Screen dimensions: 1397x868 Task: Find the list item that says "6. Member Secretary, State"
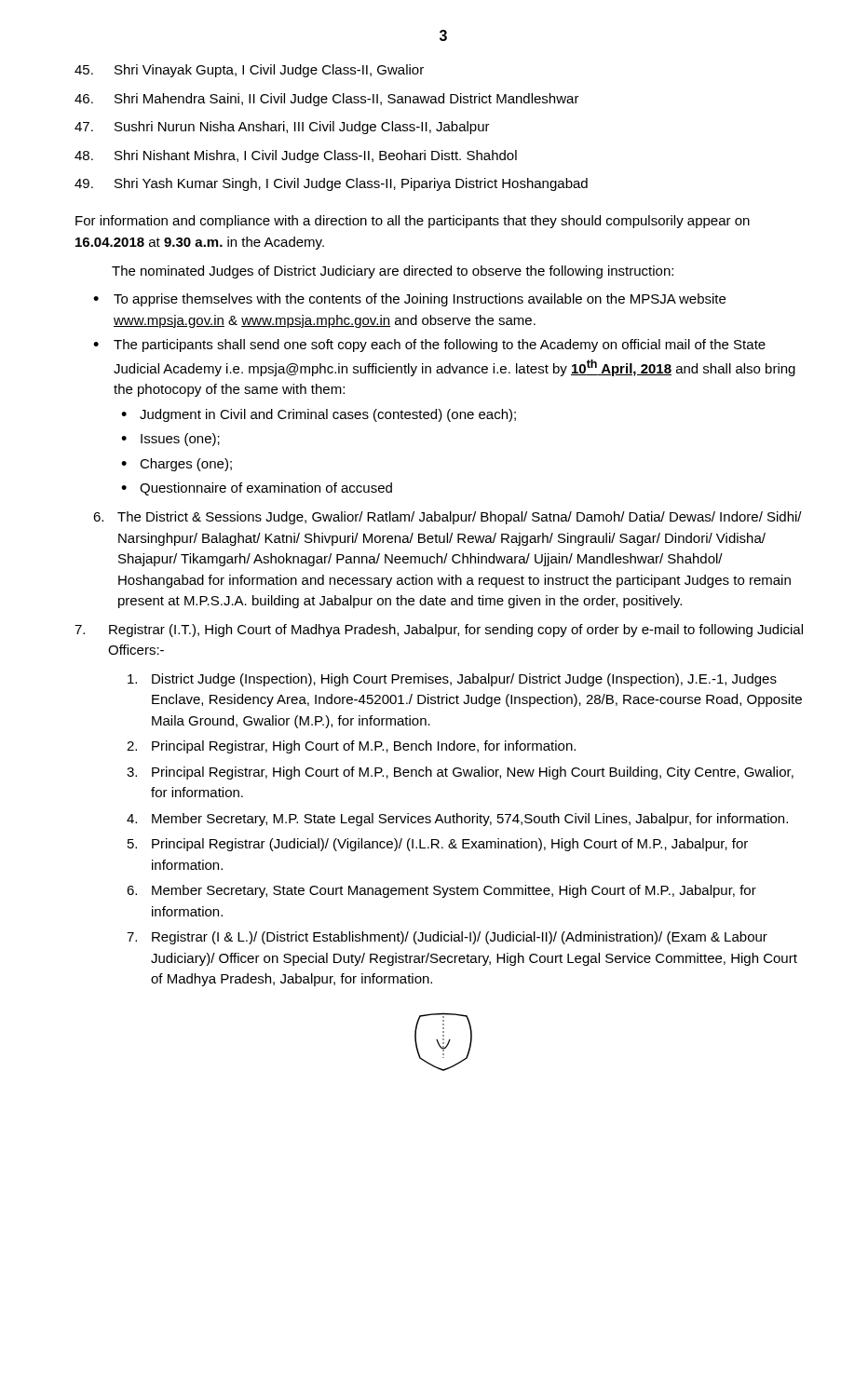469,901
